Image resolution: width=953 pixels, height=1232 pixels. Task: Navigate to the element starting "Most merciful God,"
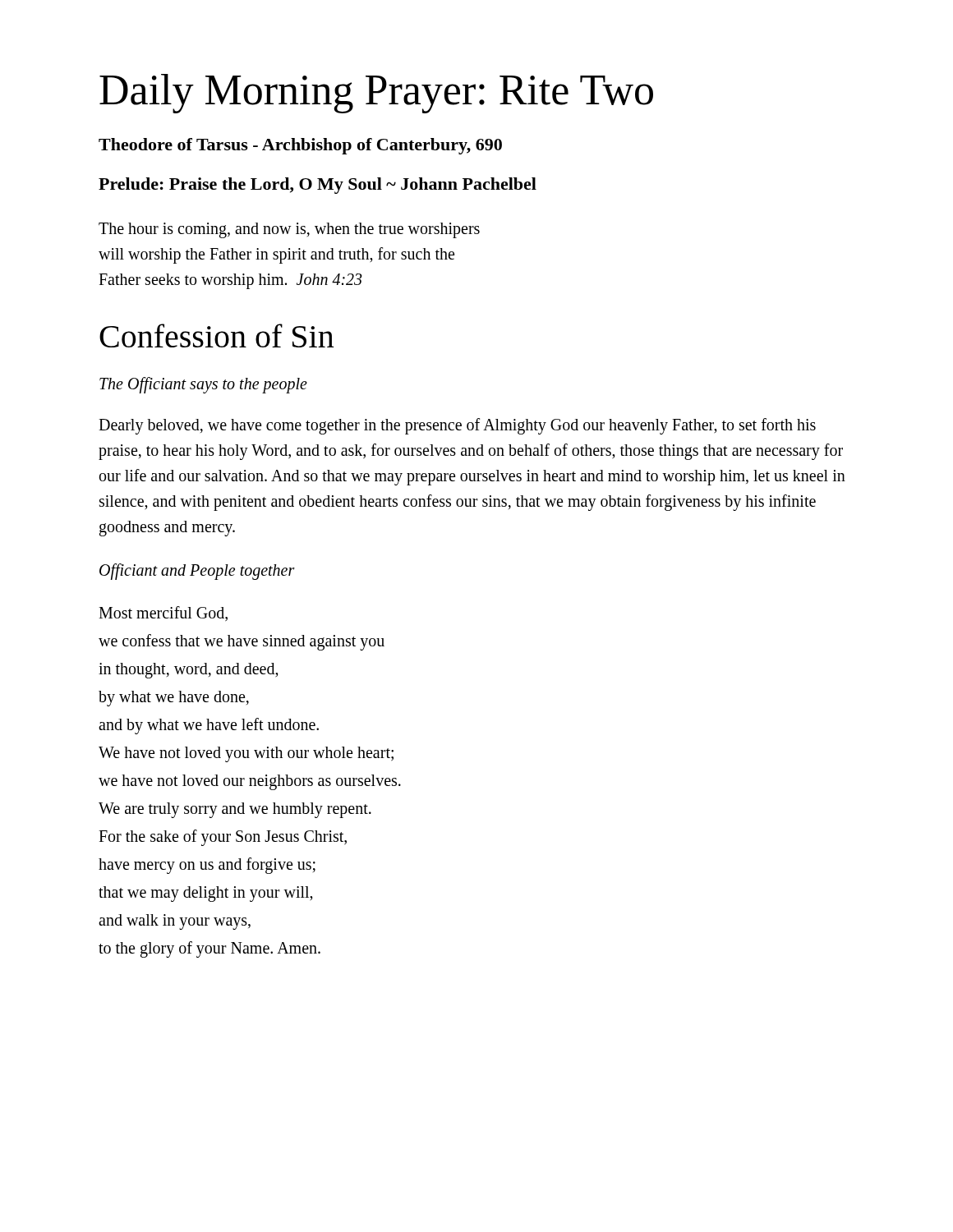tap(250, 780)
